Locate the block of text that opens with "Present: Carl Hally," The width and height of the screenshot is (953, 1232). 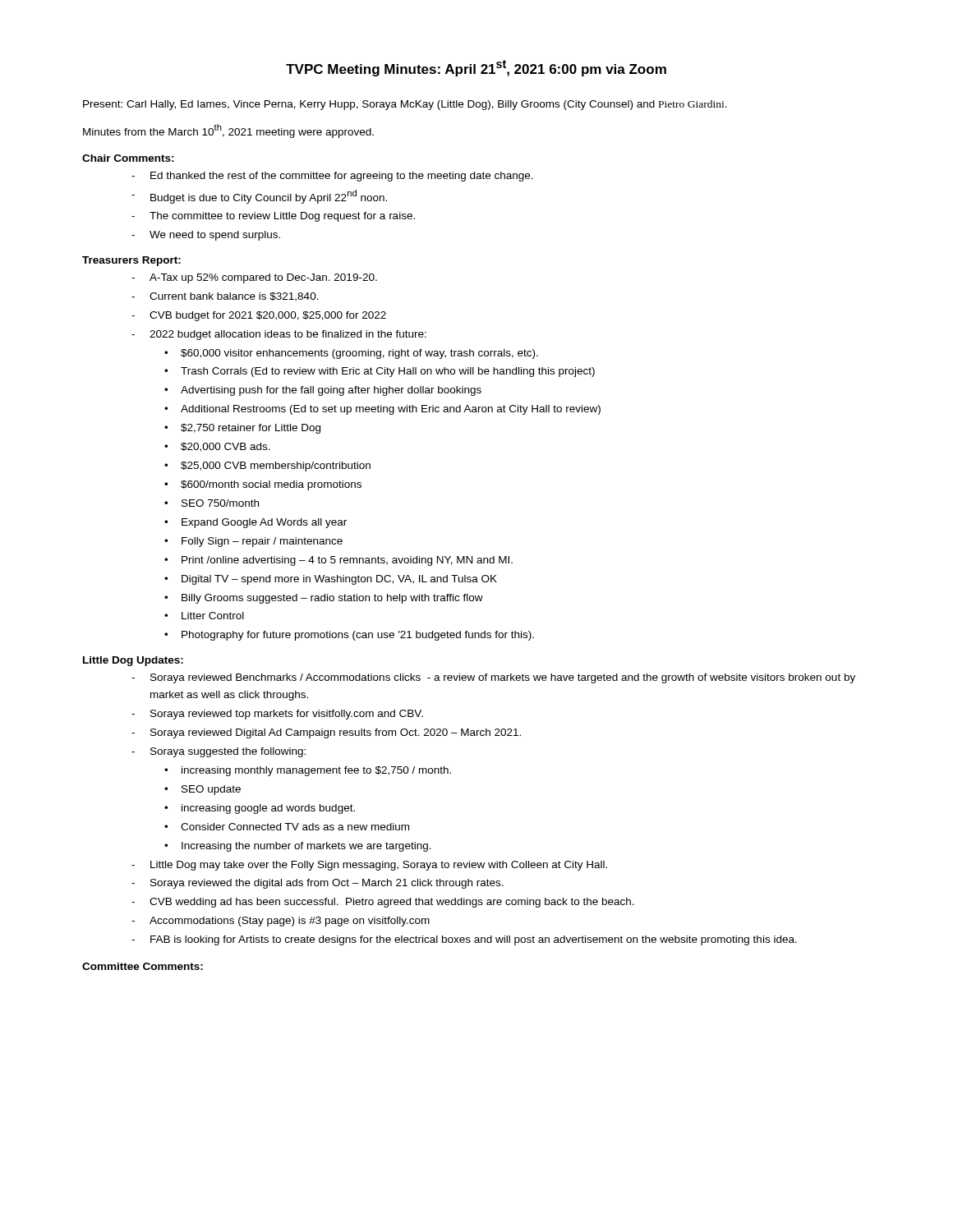pos(405,104)
